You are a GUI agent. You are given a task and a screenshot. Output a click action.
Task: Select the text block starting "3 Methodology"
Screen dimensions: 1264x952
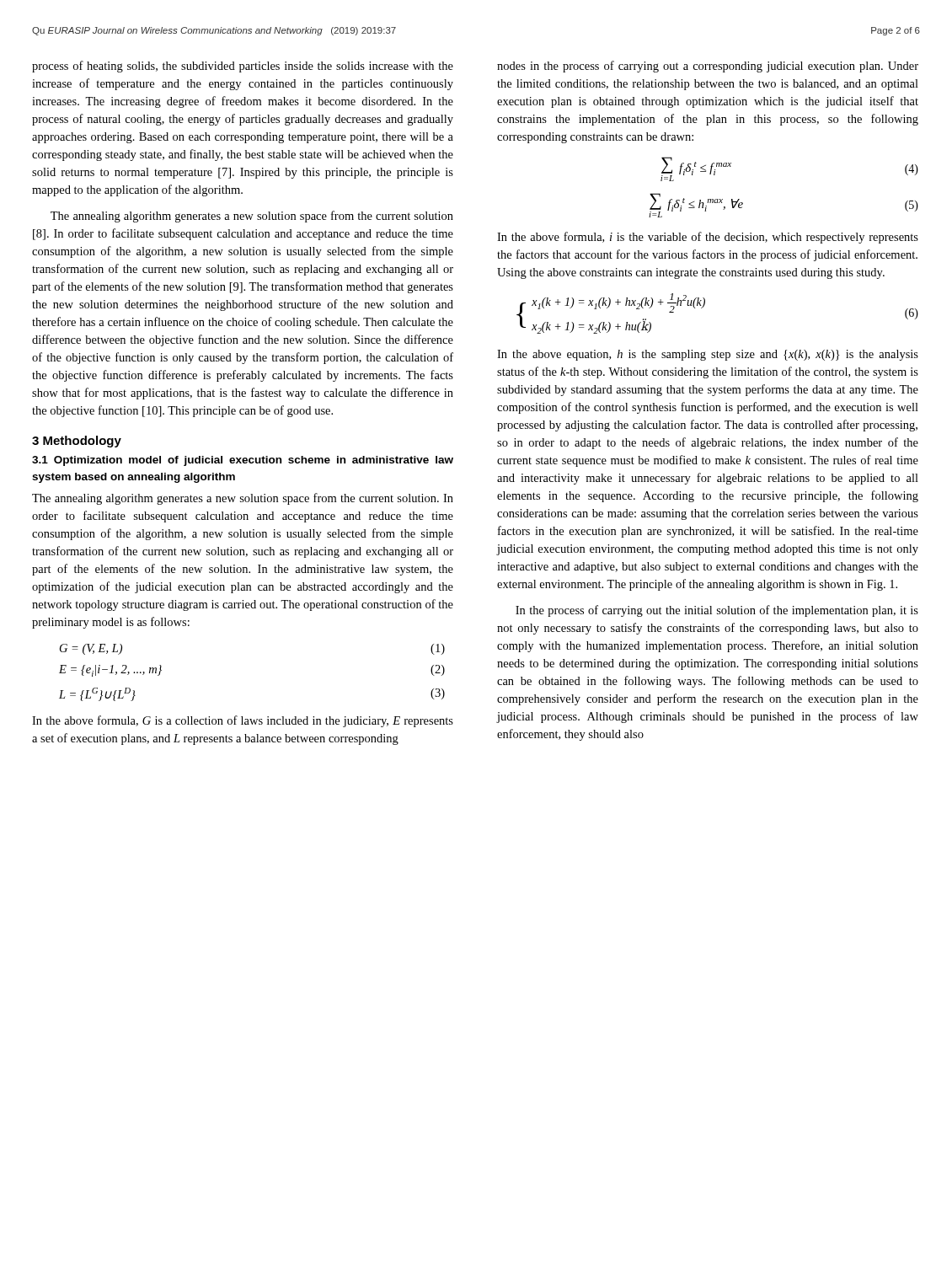(77, 442)
